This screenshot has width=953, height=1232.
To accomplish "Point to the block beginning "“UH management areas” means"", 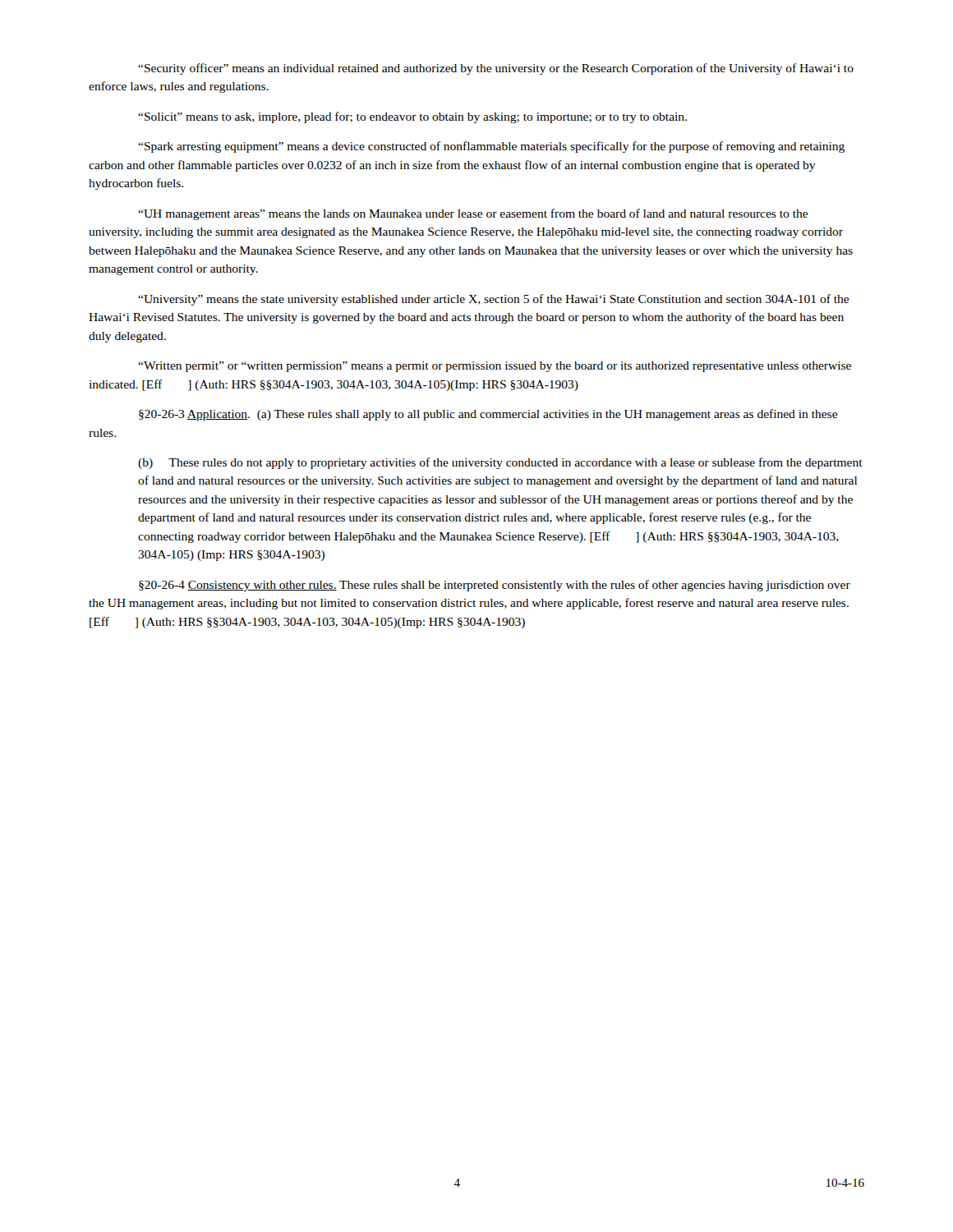I will pyautogui.click(x=471, y=241).
